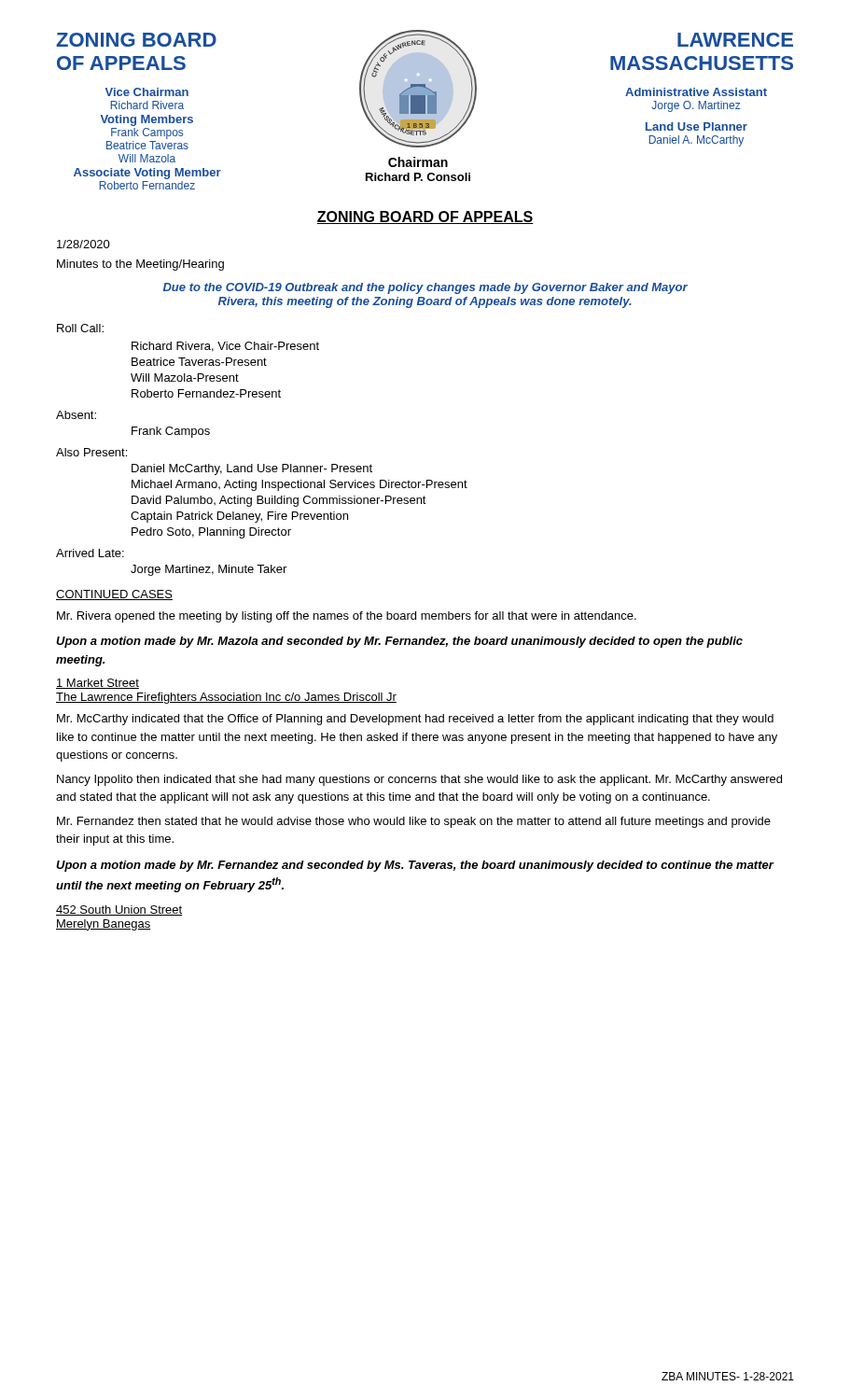Image resolution: width=850 pixels, height=1400 pixels.
Task: Click on the text starting "ZONING BOARD OF"
Action: pos(425,217)
